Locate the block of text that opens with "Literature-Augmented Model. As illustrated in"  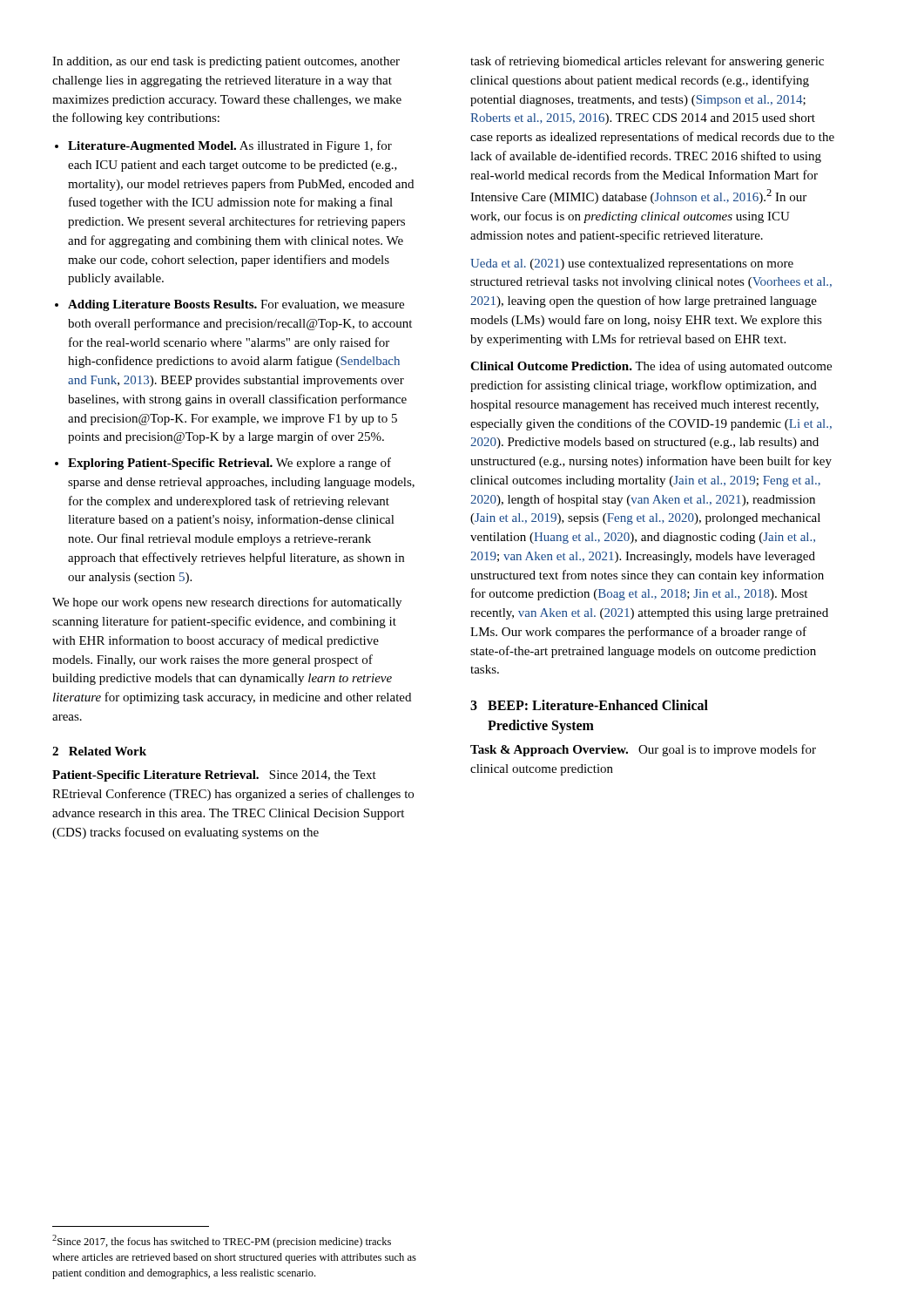click(241, 212)
